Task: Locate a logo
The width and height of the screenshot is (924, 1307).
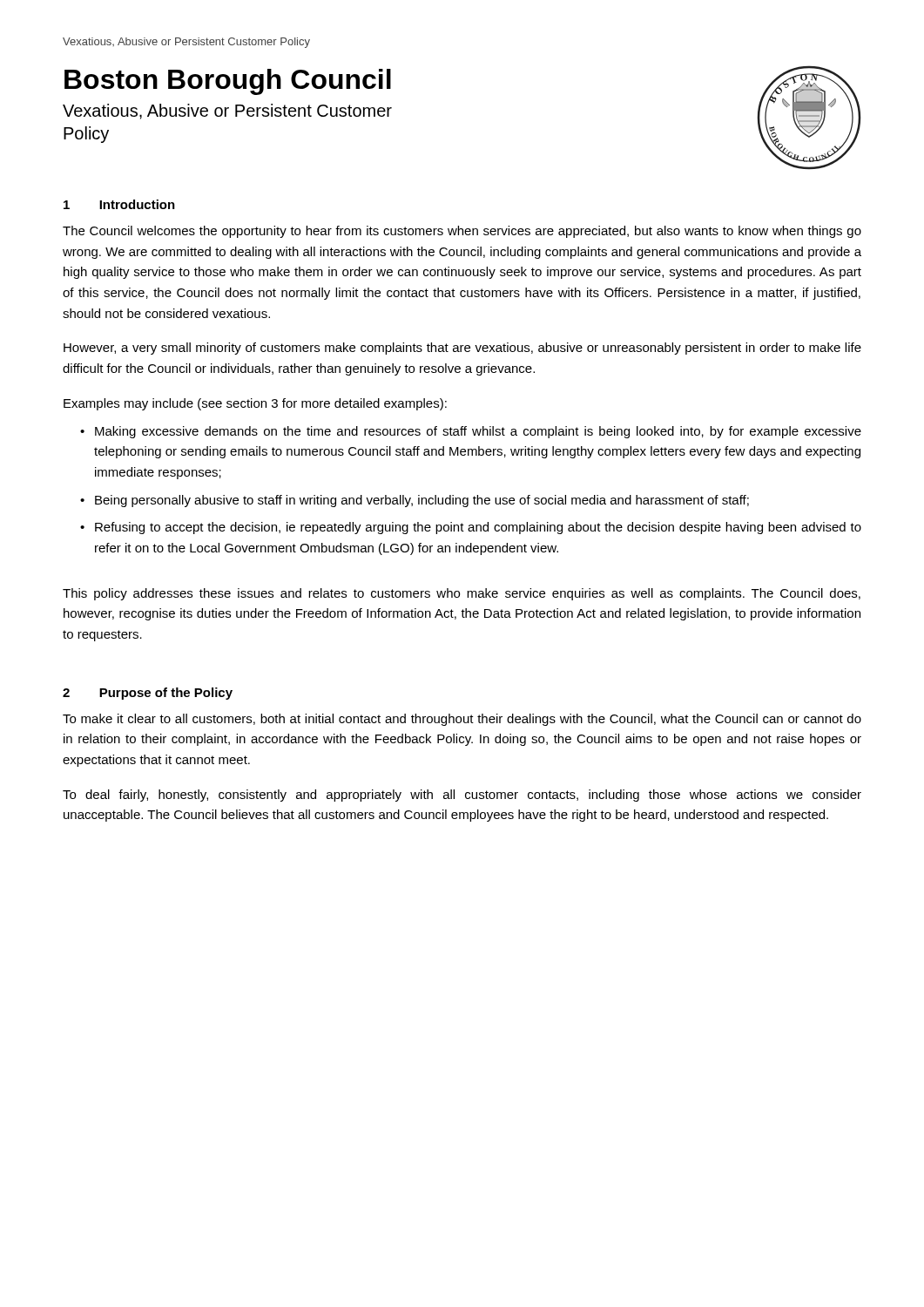Action: click(809, 119)
